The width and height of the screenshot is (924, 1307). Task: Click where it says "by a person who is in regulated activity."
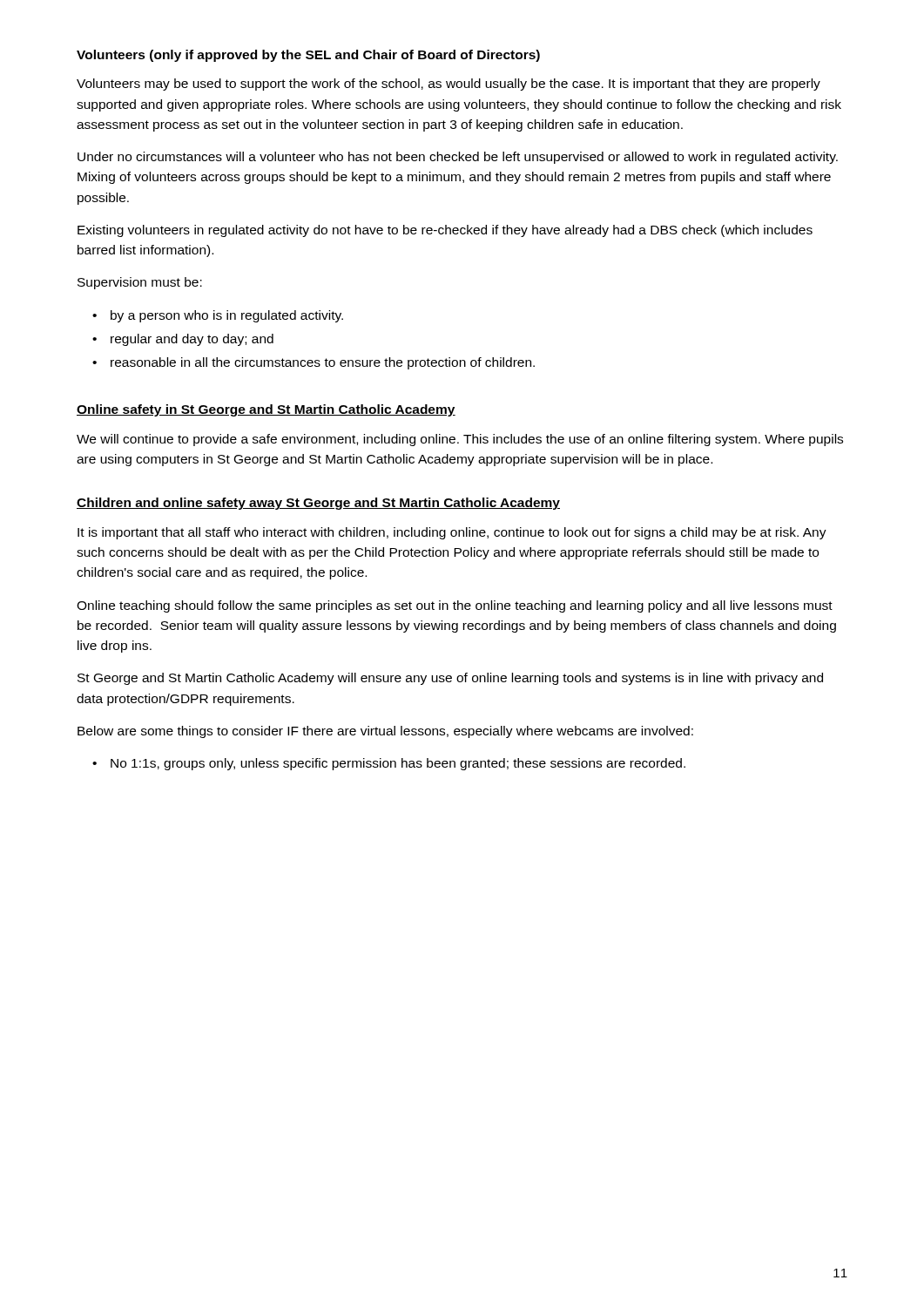pyautogui.click(x=227, y=315)
